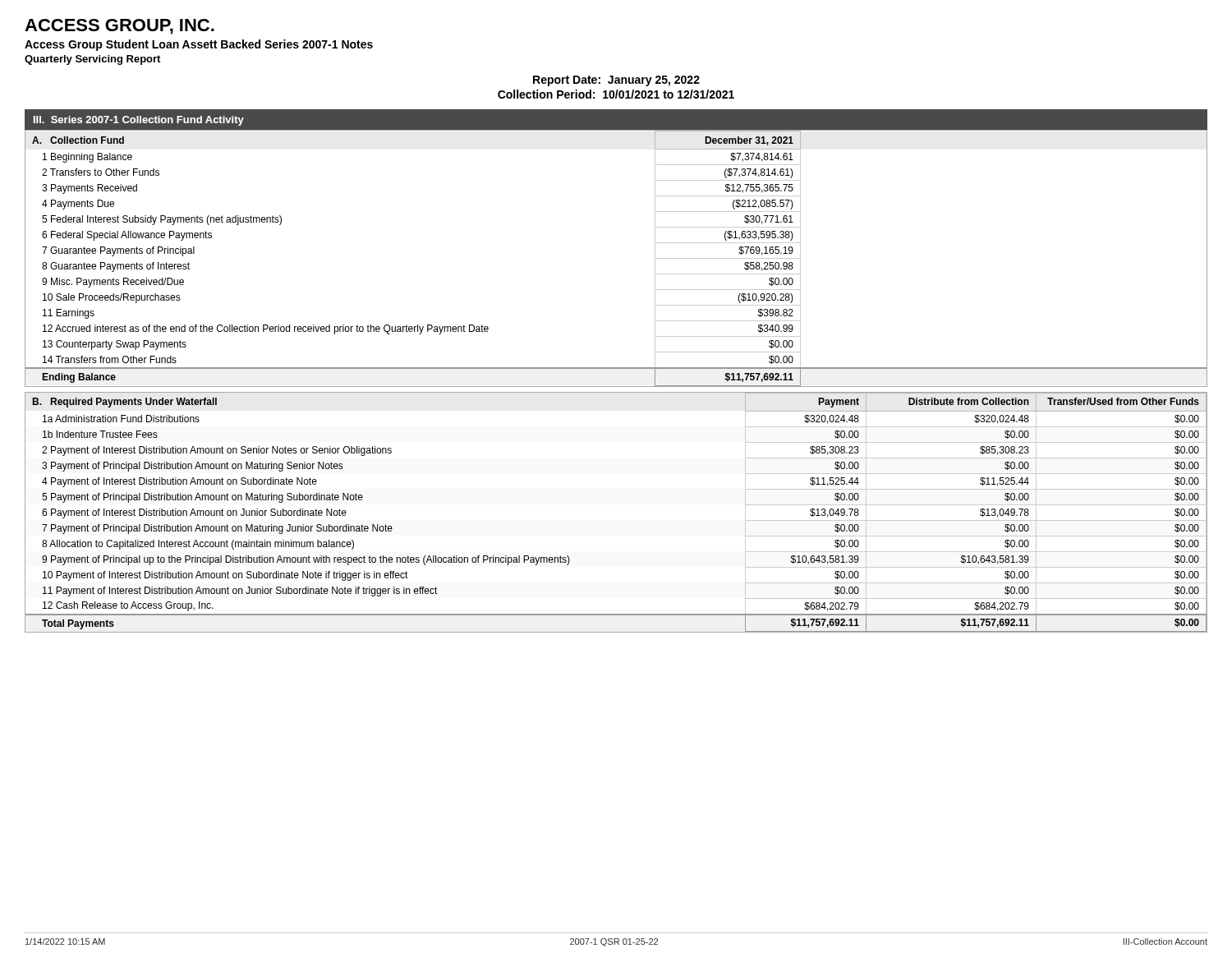
Task: Select the table that reads "December 31, 2021"
Action: click(x=616, y=258)
